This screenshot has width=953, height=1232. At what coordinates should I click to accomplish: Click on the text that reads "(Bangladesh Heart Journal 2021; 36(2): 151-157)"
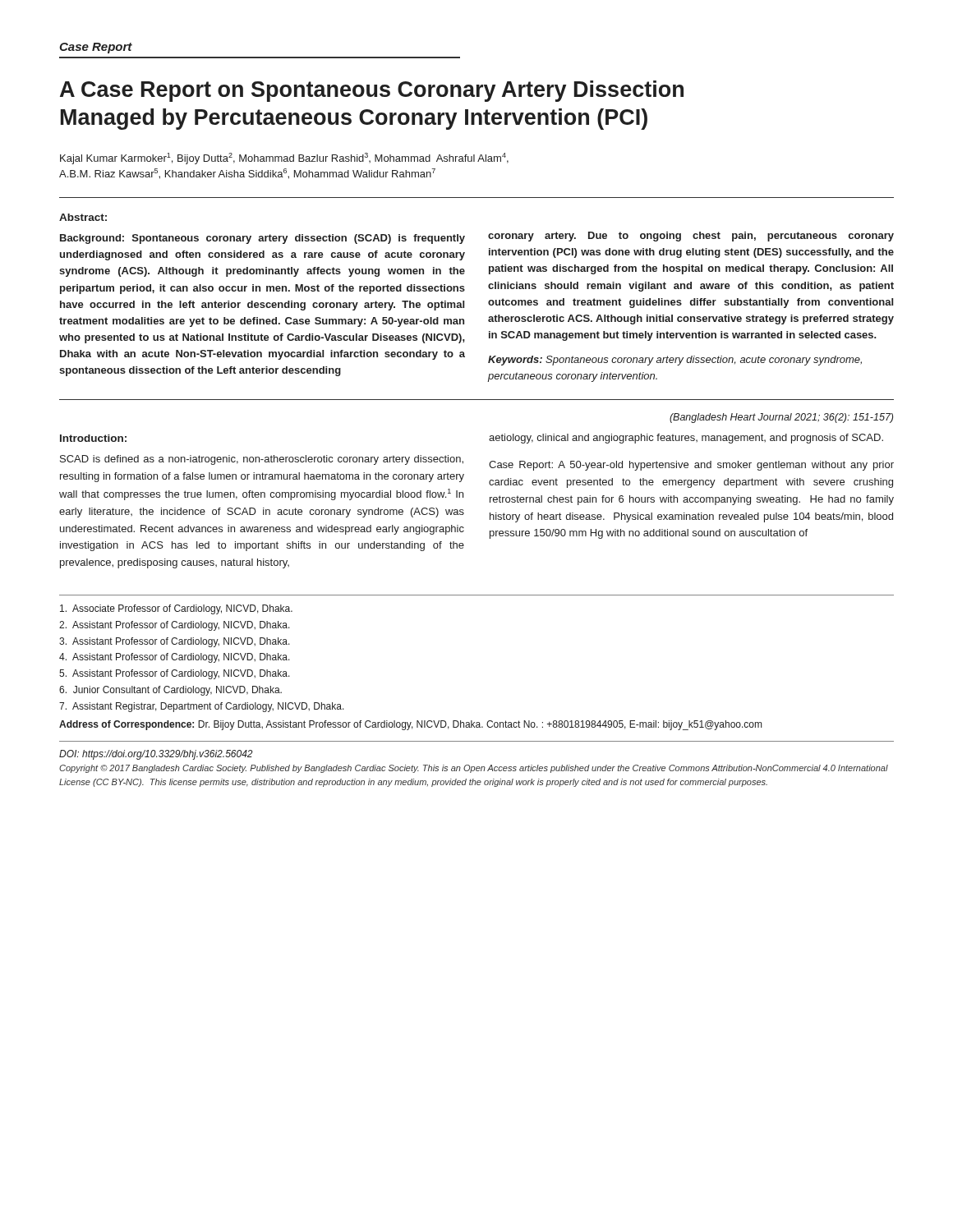pos(782,418)
